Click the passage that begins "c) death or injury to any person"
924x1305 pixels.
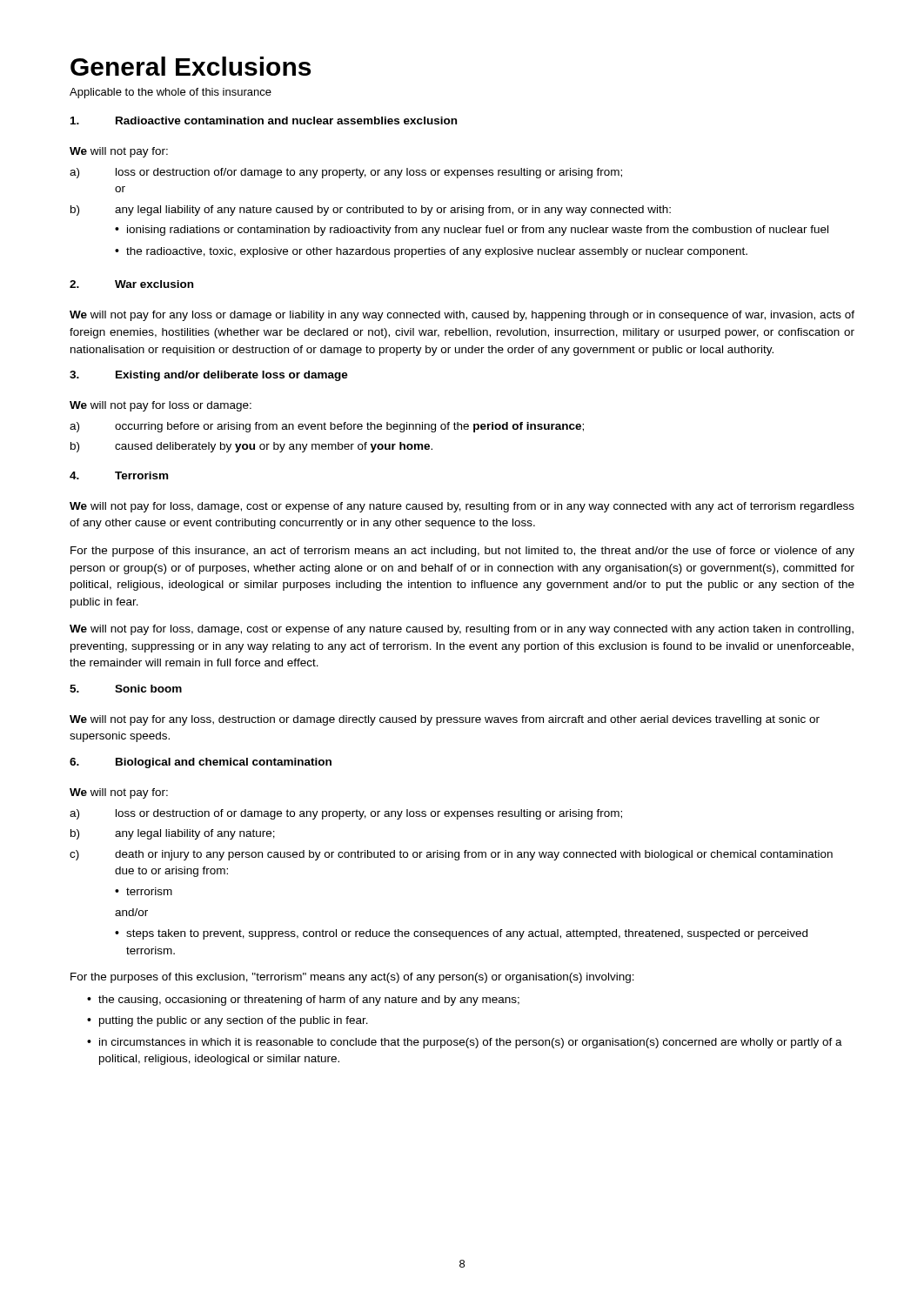click(451, 855)
